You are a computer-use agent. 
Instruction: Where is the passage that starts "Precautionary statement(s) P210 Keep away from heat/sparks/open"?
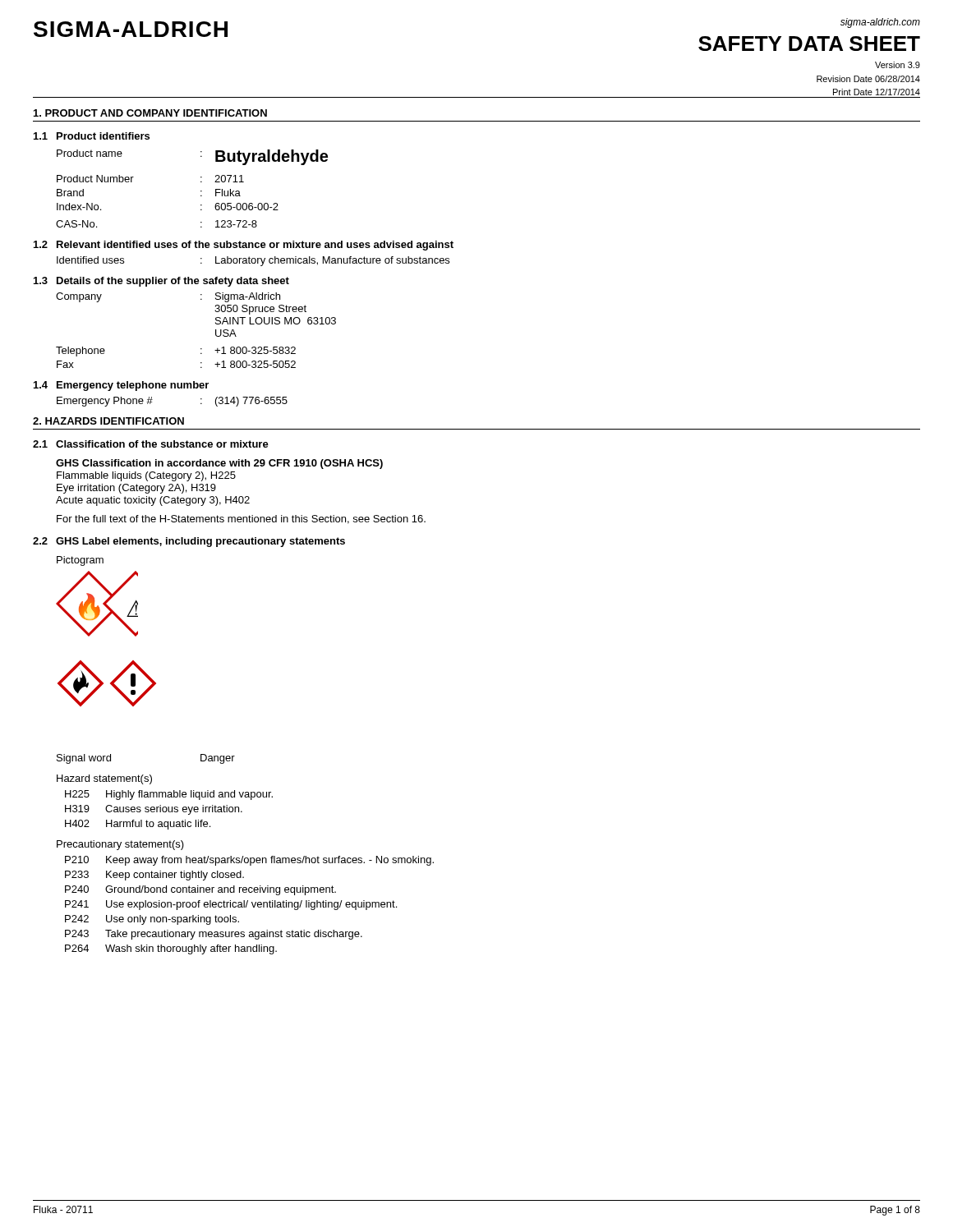click(x=120, y=845)
